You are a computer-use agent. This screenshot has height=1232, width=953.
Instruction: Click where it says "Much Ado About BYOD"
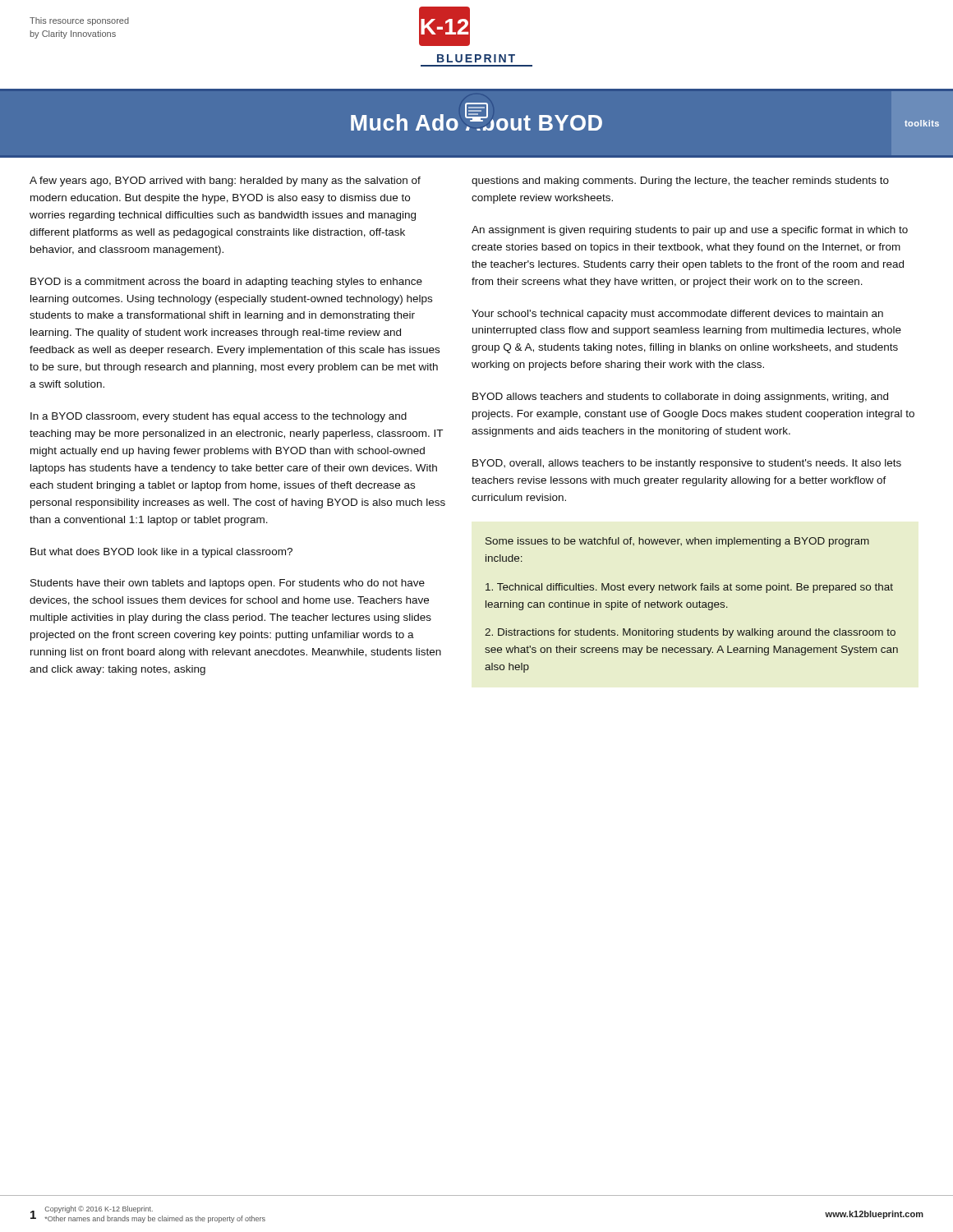(476, 123)
